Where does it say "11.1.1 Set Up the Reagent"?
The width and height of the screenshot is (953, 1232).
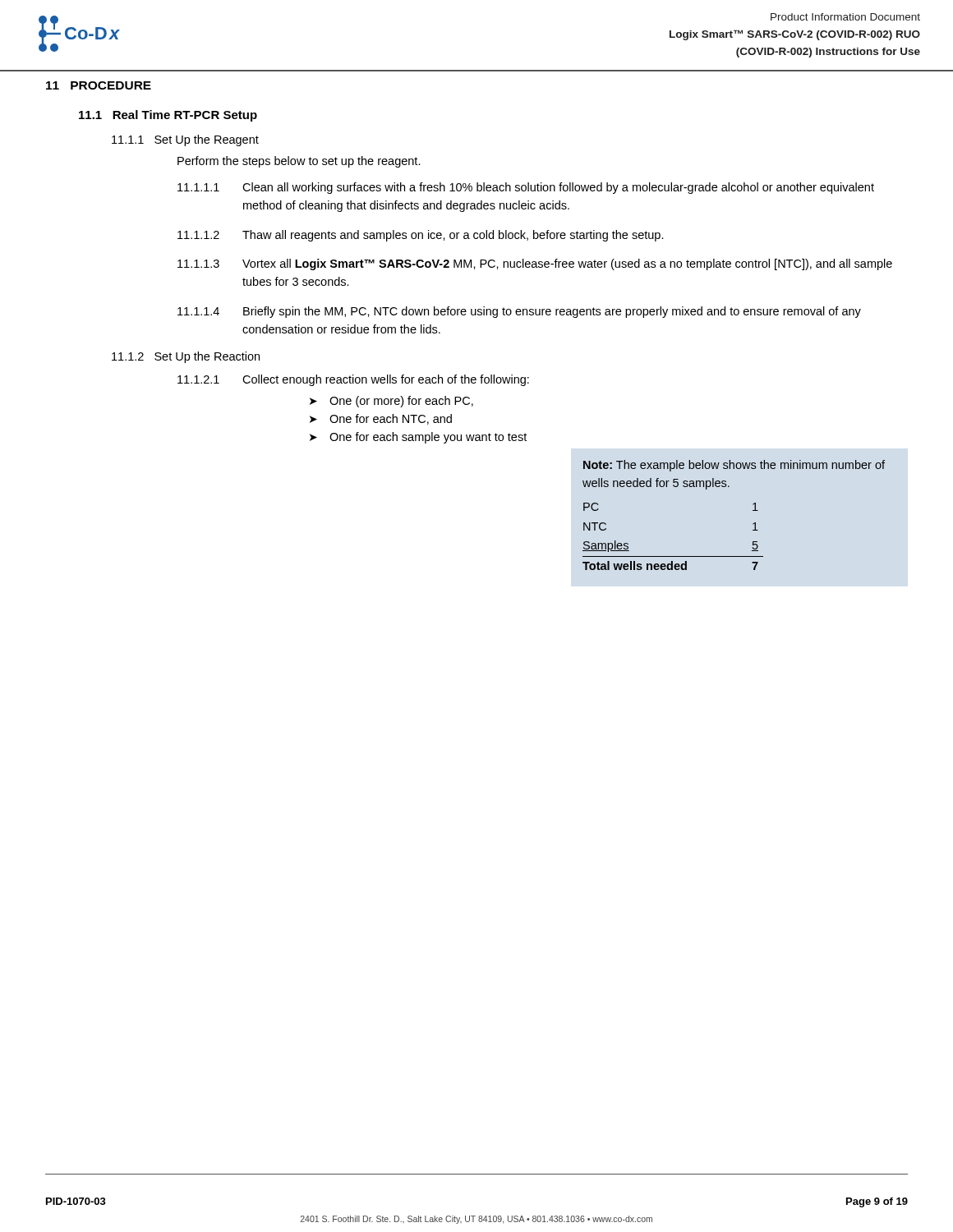pyautogui.click(x=185, y=140)
